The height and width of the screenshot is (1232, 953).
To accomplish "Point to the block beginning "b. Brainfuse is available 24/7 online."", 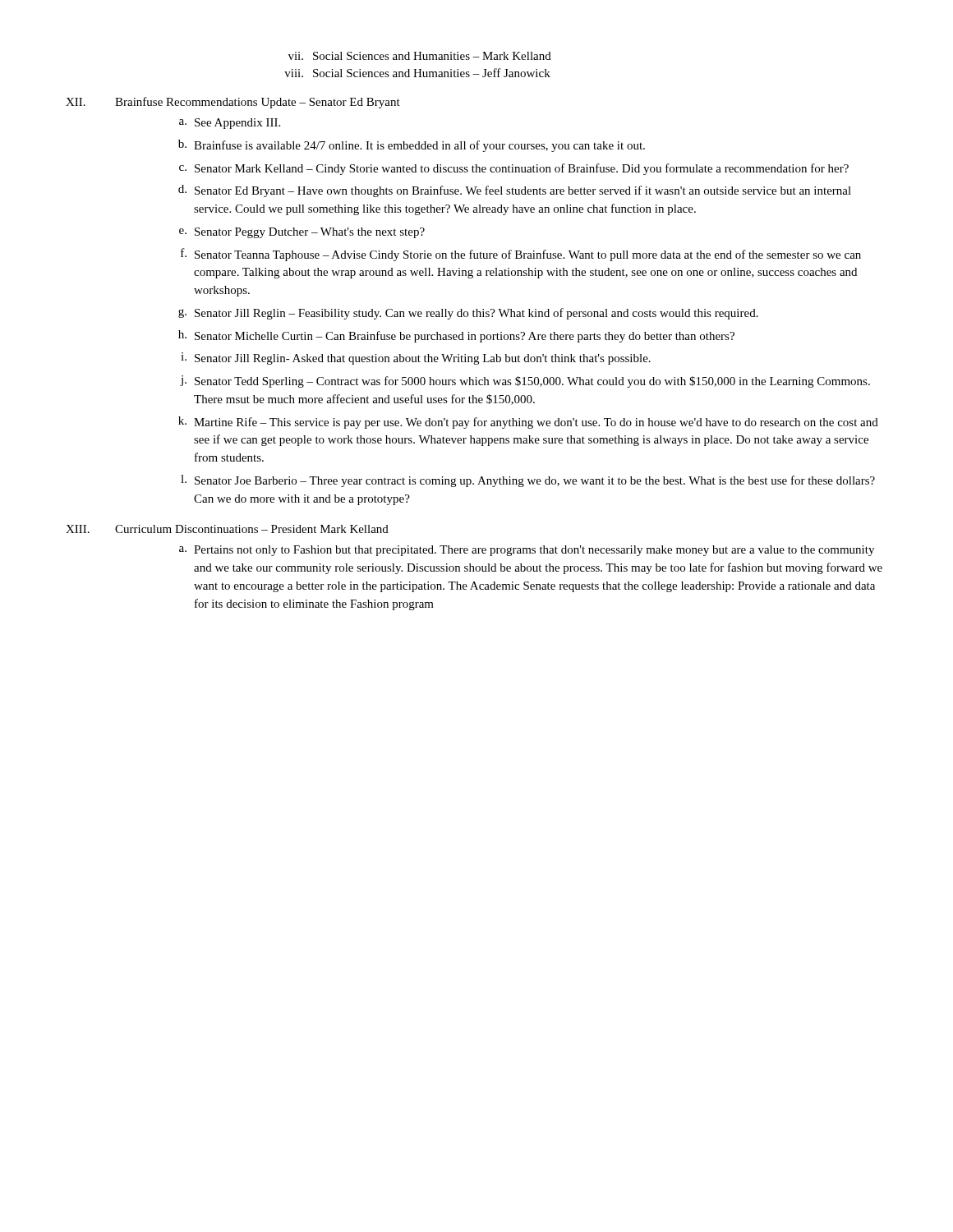I will tap(526, 146).
